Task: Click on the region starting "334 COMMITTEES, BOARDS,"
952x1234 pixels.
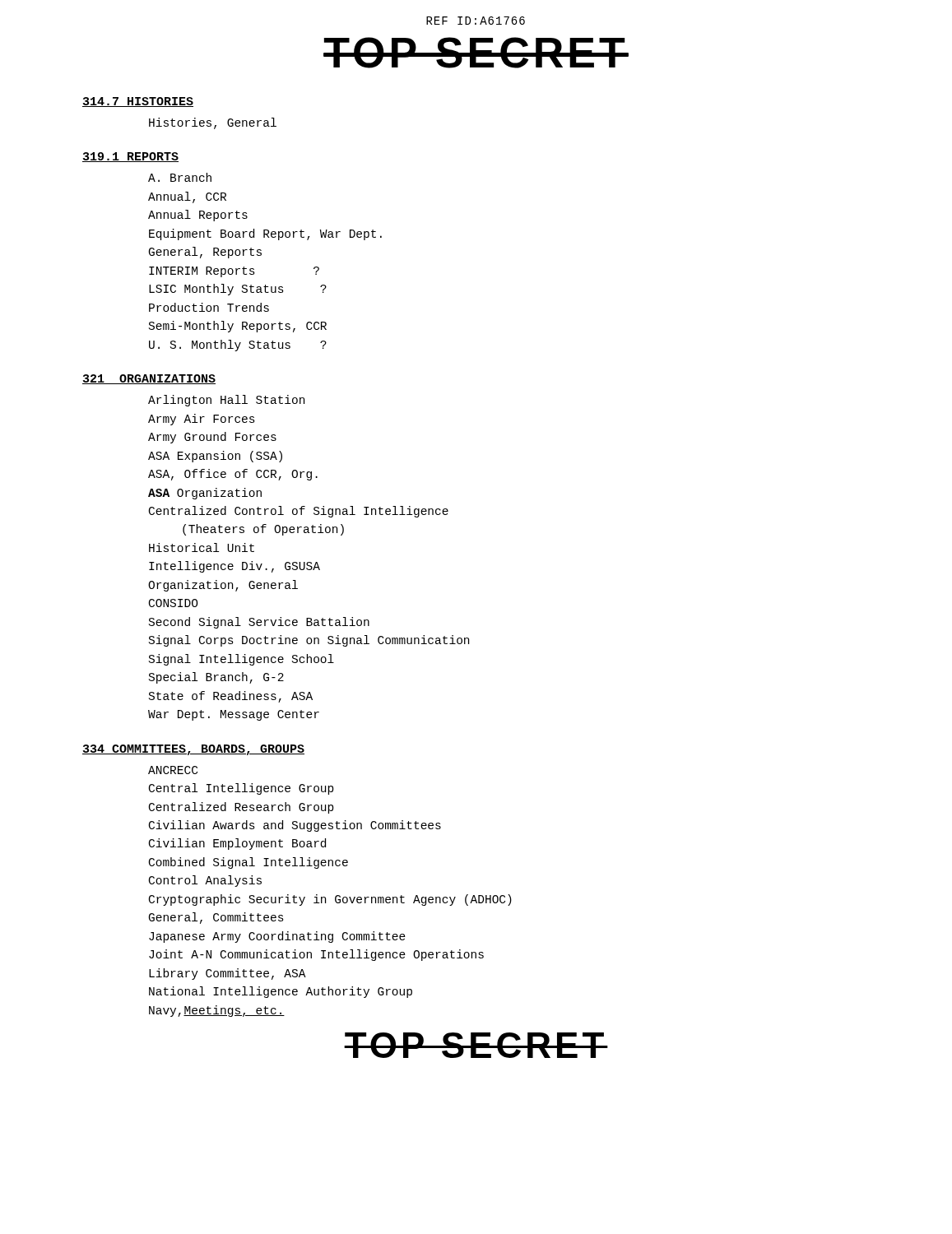Action: click(193, 750)
